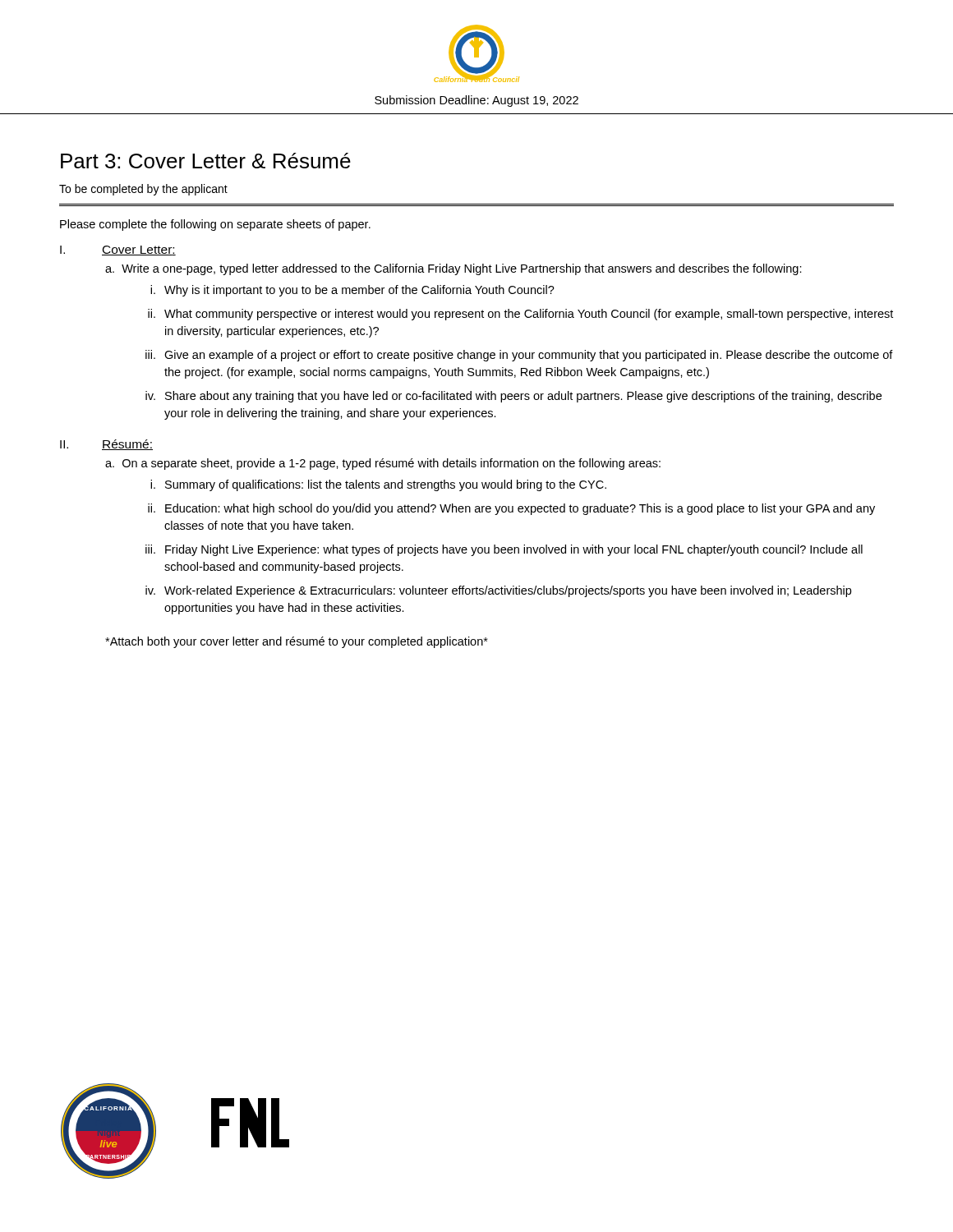Screen dimensions: 1232x953
Task: Find the region starting "Attach both your cover letter and"
Action: [x=297, y=642]
